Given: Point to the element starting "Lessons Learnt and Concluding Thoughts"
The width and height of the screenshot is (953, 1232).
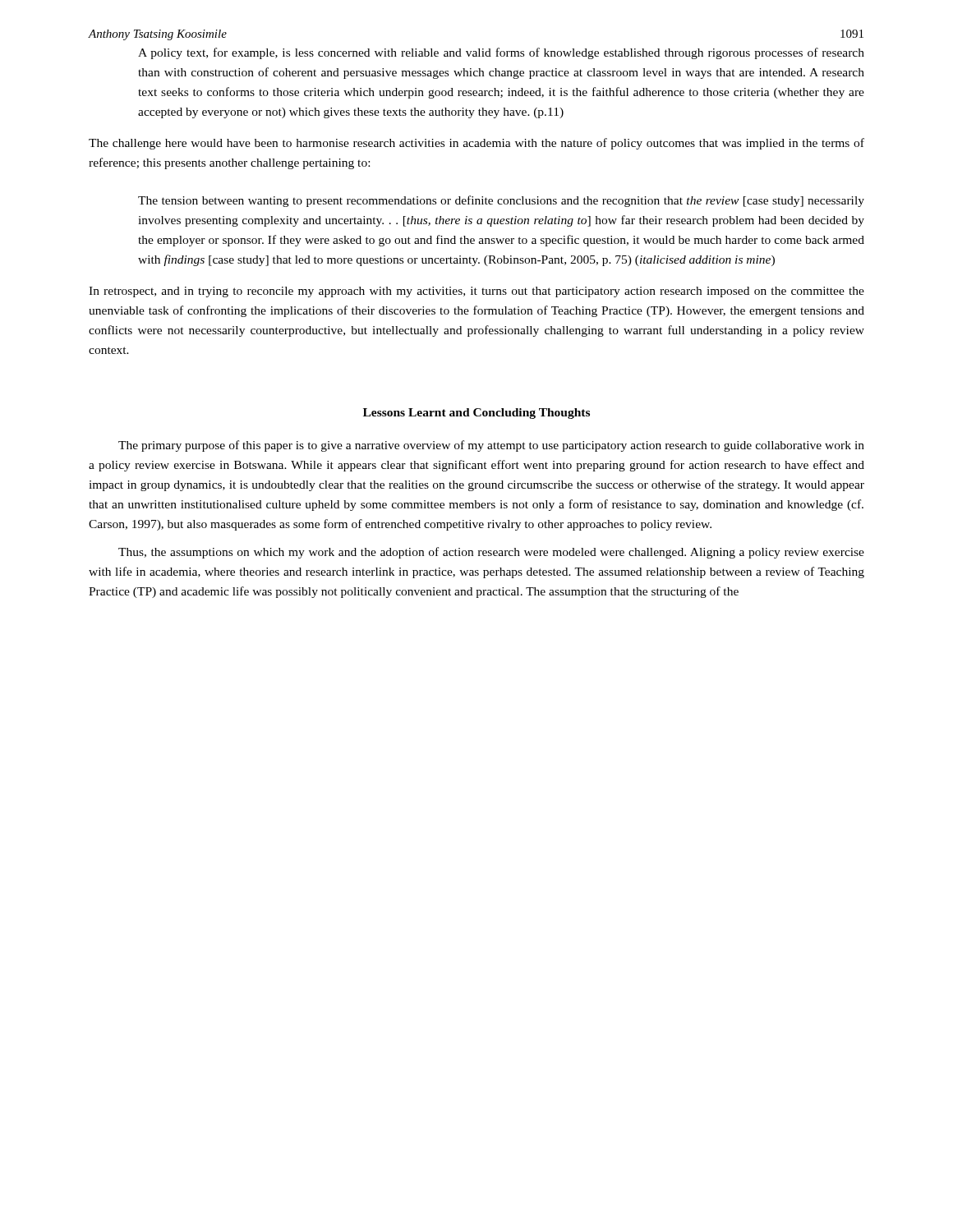Looking at the screenshot, I should click(x=476, y=412).
